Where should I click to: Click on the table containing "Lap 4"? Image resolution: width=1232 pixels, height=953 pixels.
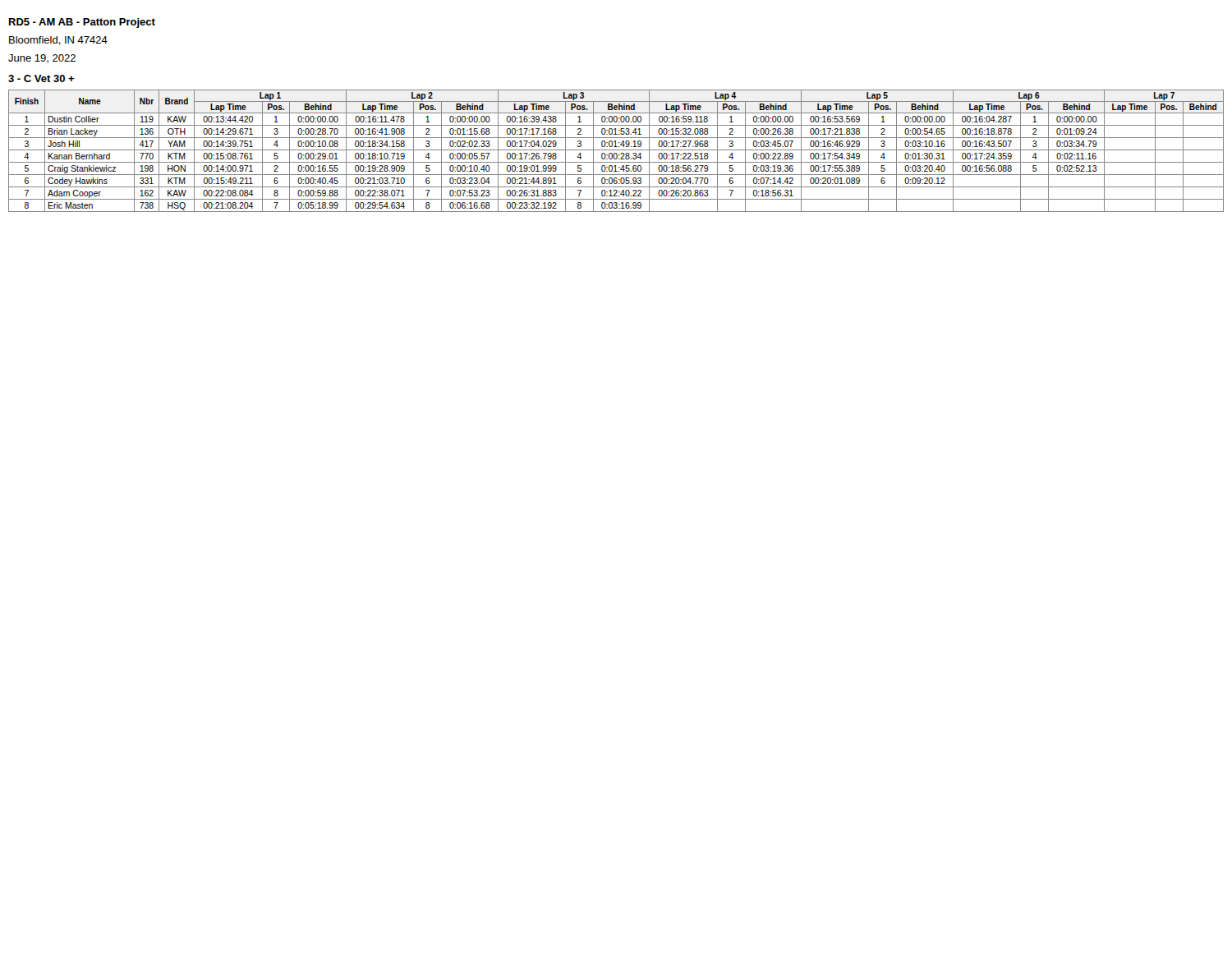[616, 151]
